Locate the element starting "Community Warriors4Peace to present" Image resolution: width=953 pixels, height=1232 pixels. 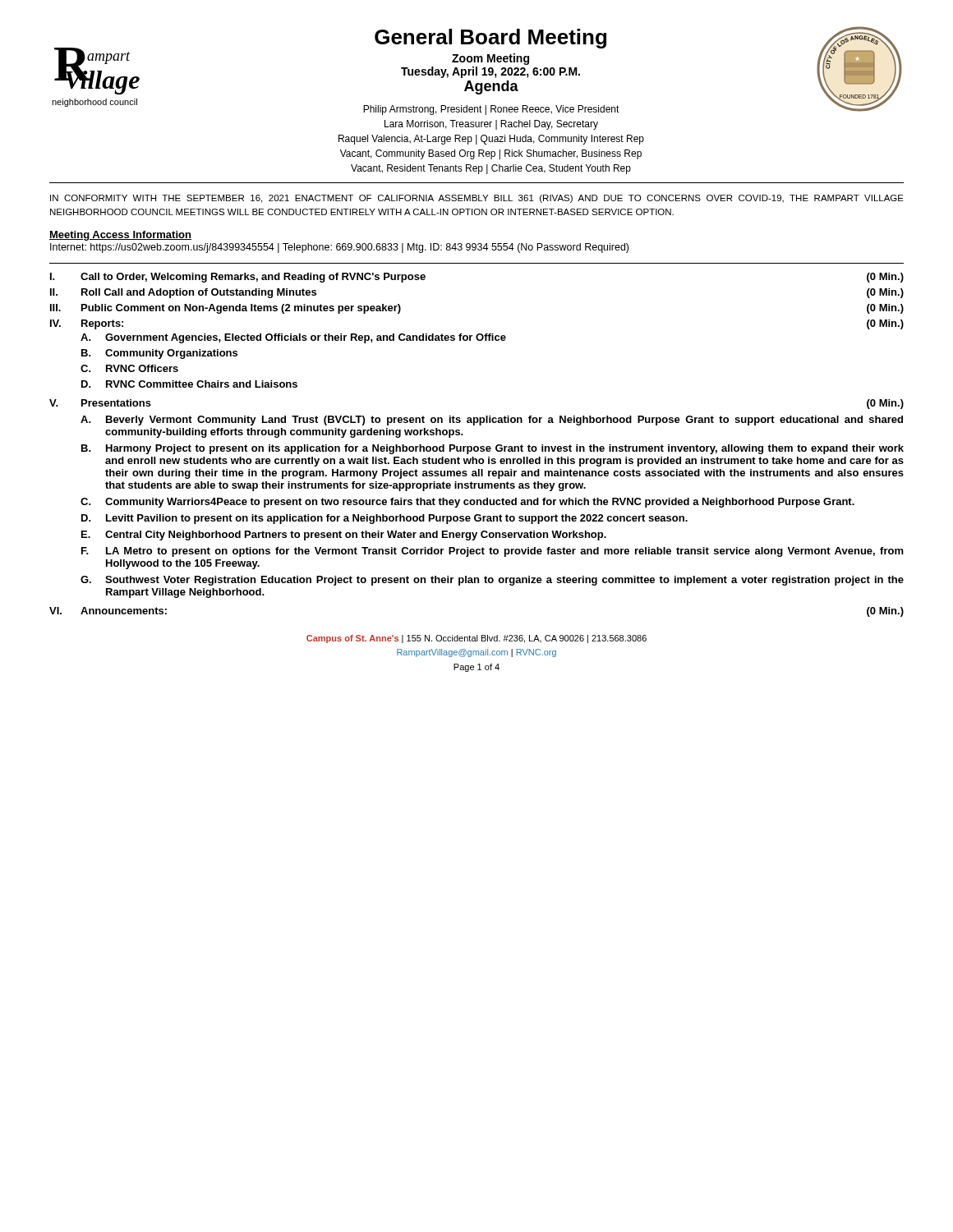tap(480, 501)
